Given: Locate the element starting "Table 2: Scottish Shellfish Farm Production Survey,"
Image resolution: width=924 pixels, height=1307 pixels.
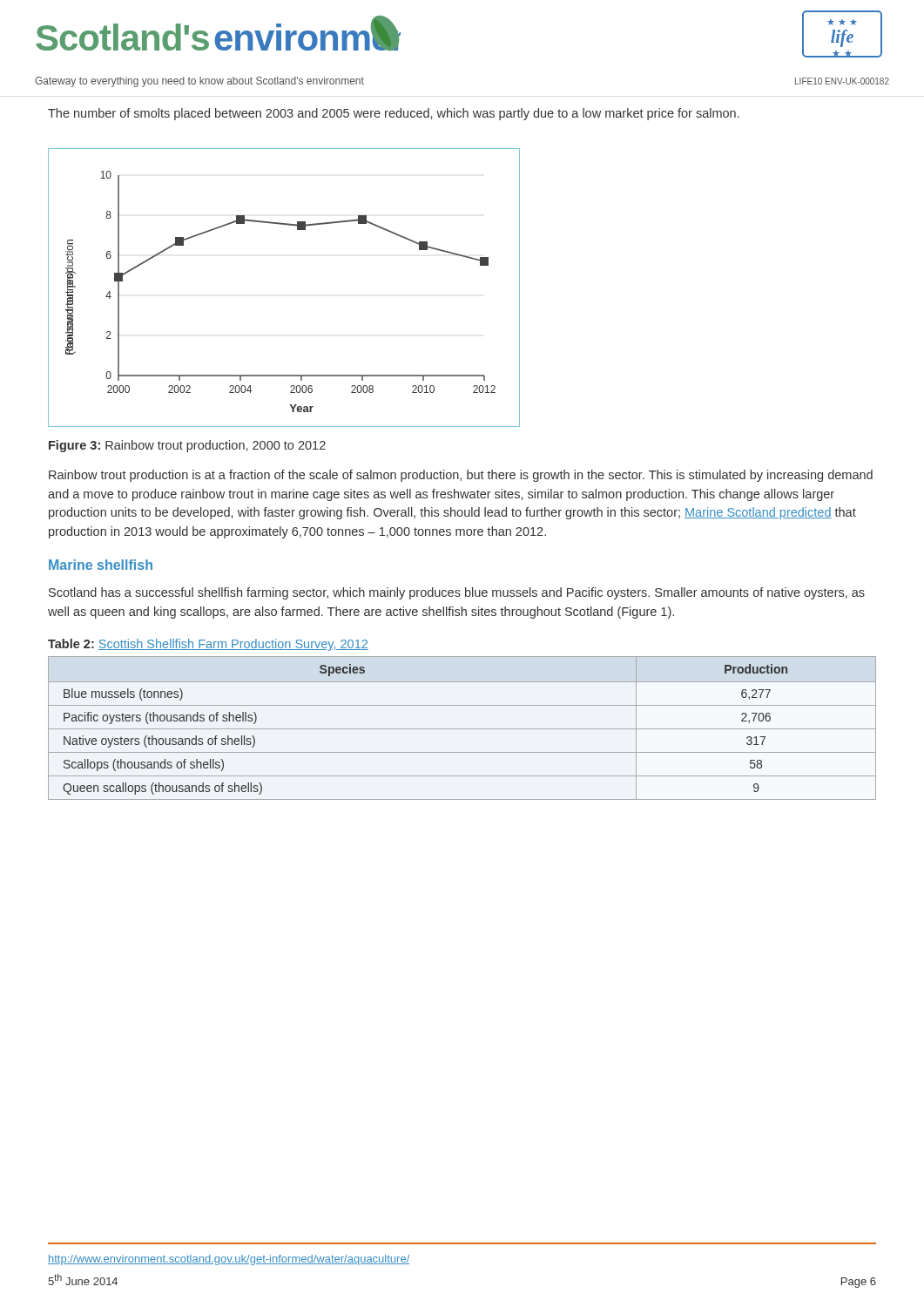Looking at the screenshot, I should [x=208, y=644].
